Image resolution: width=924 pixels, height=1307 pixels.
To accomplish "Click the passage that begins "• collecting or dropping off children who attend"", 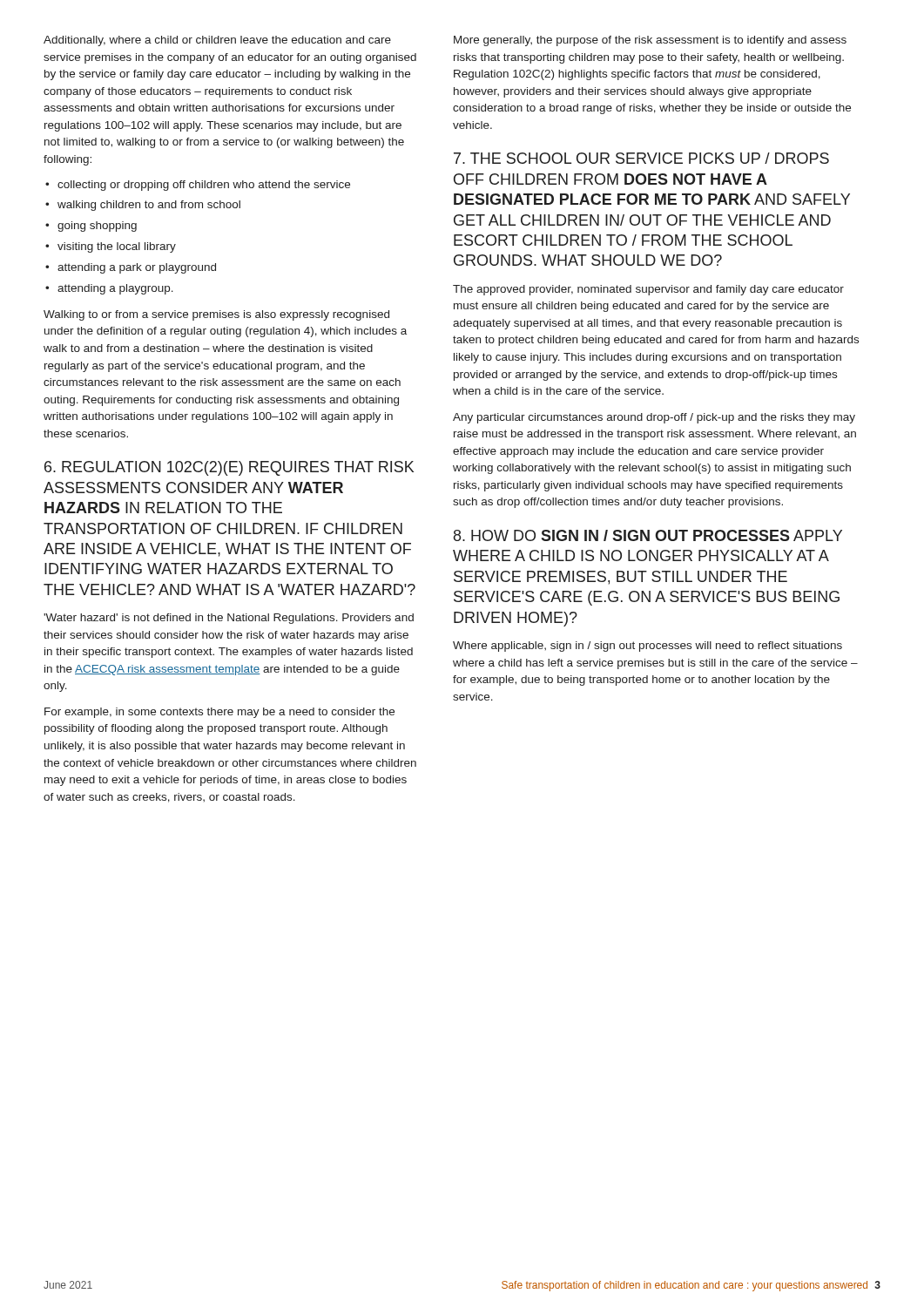I will click(x=198, y=185).
